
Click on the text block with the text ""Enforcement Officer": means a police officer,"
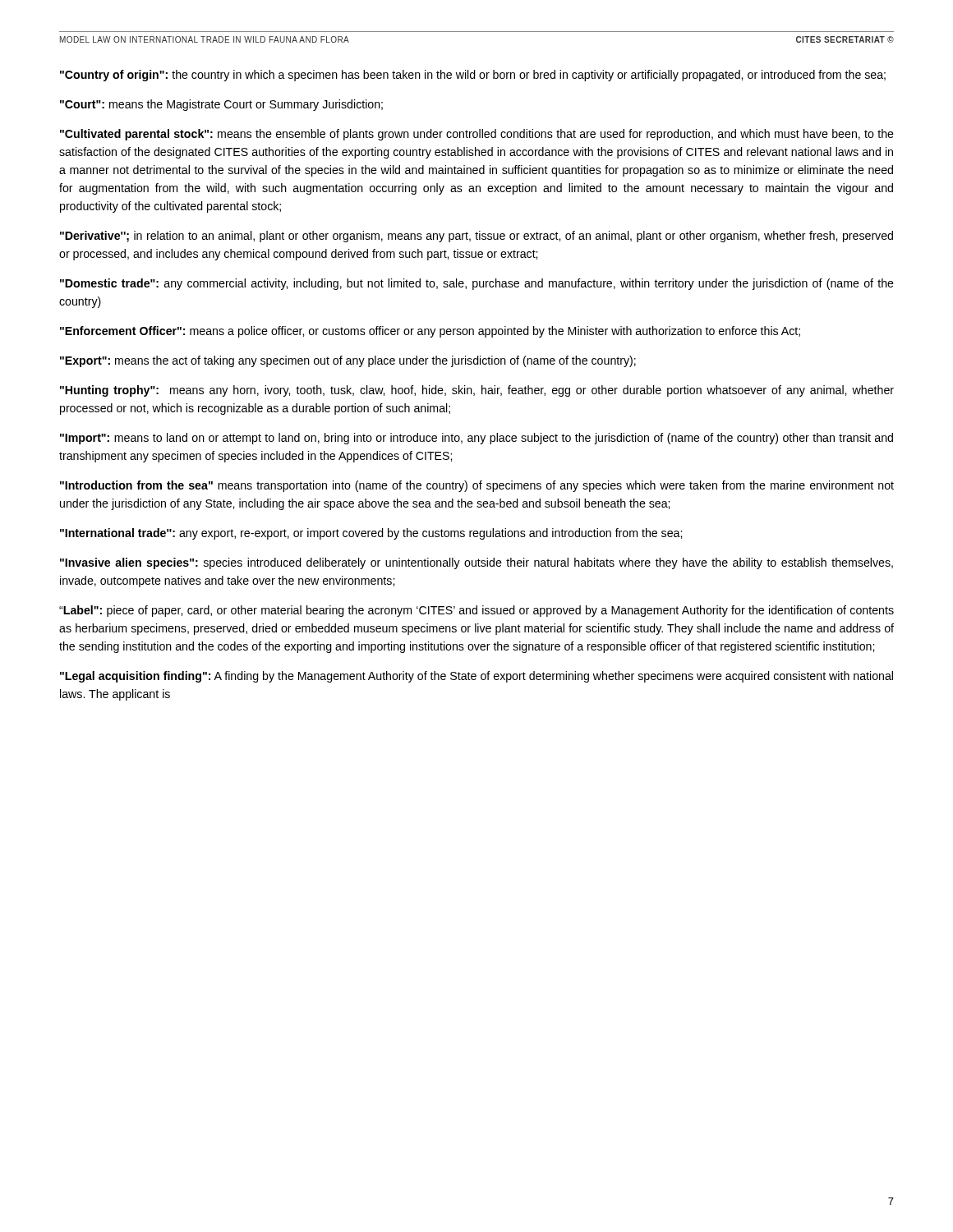coord(430,331)
